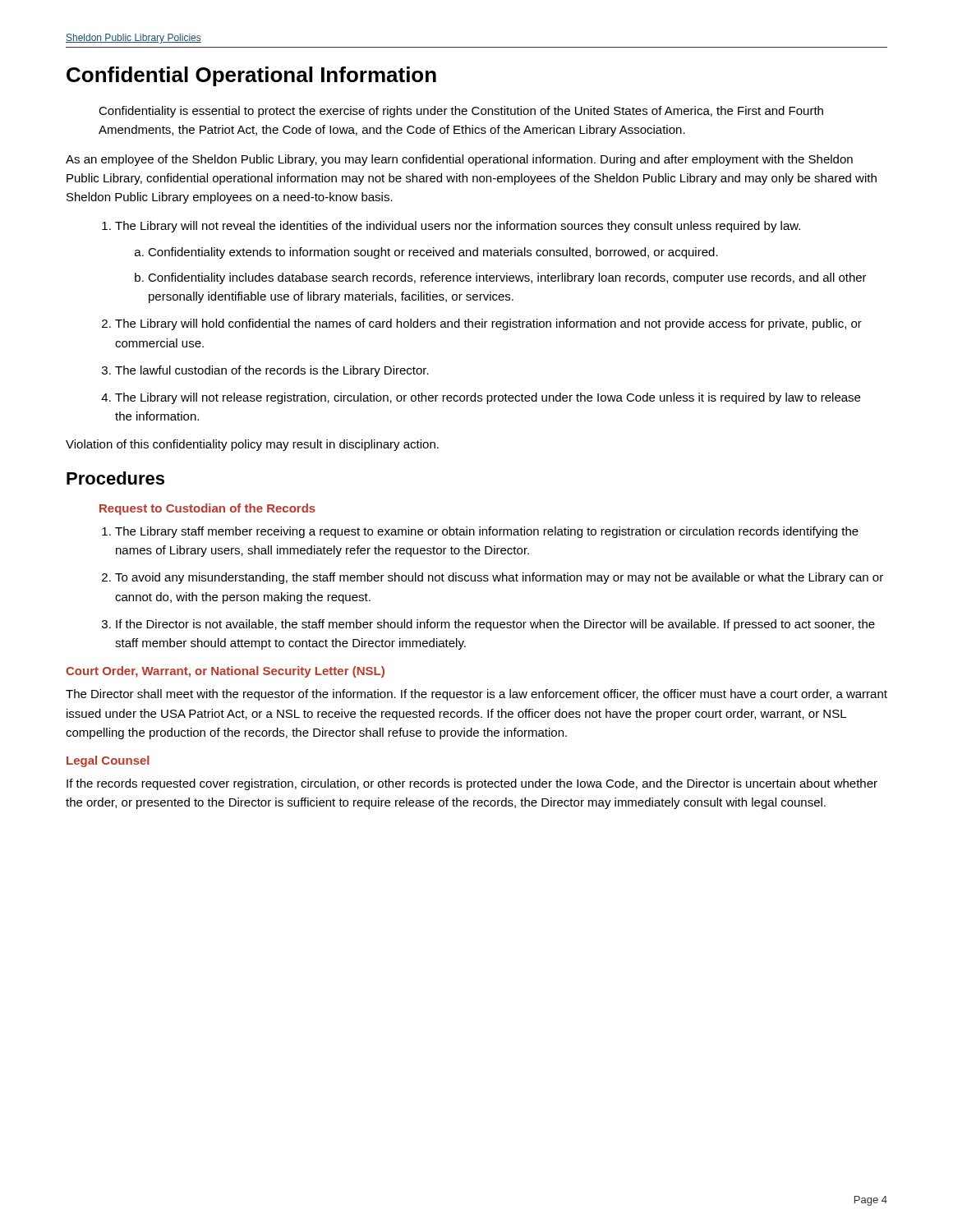
Task: Locate the text block starting "Confidentiality includes database search records, reference"
Action: click(507, 287)
